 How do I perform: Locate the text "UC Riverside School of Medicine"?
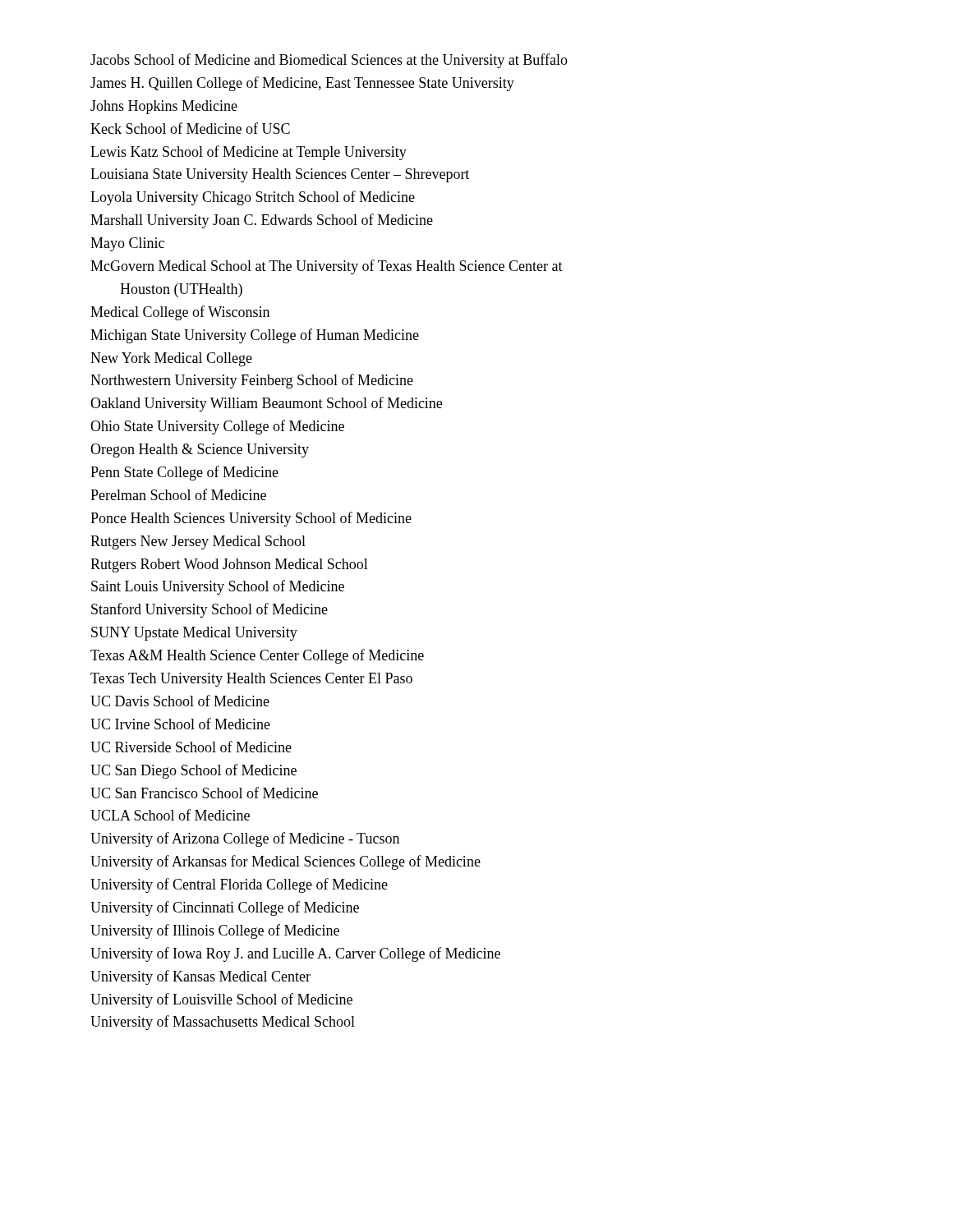click(191, 747)
